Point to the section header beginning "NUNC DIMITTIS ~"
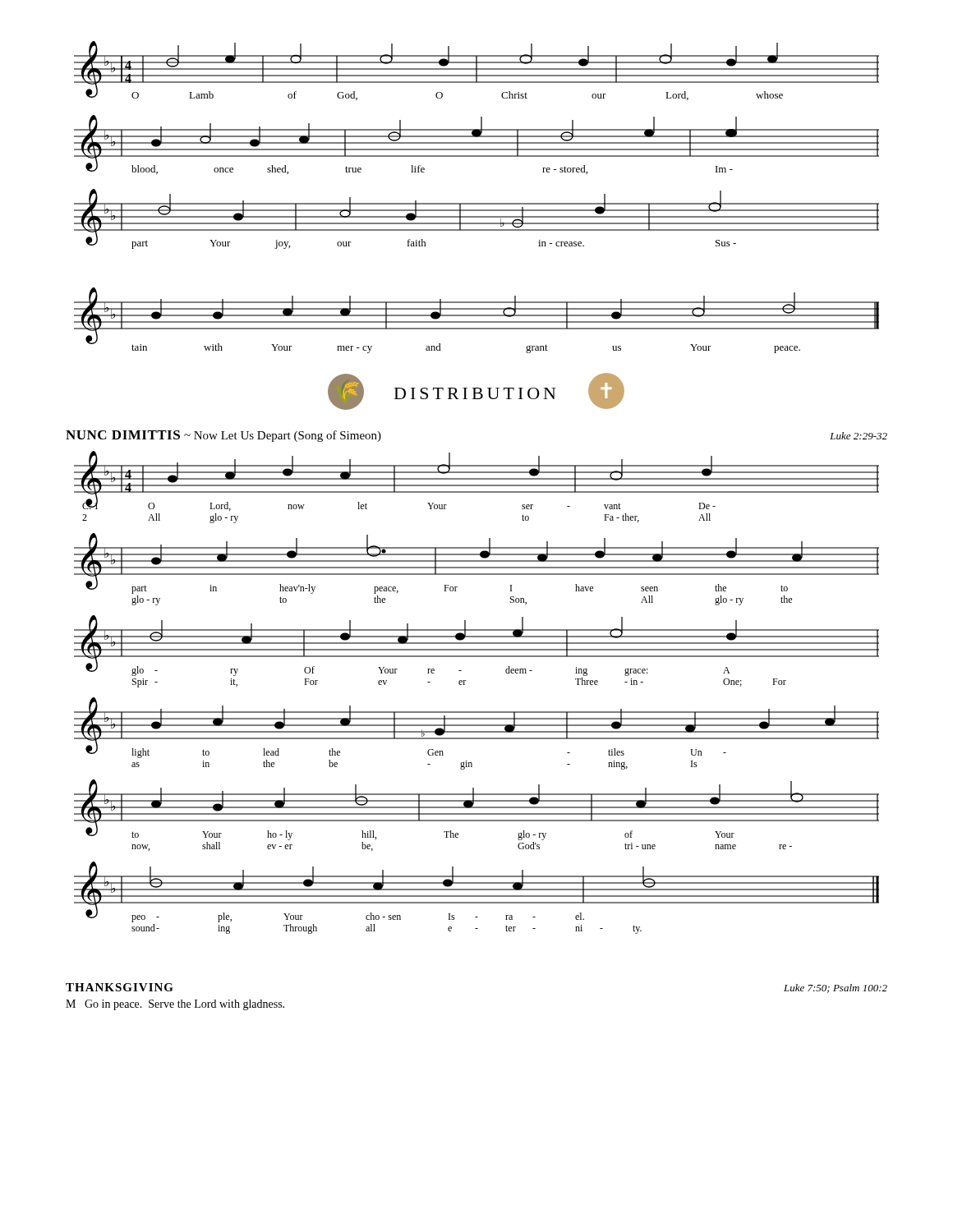The height and width of the screenshot is (1232, 953). click(223, 436)
